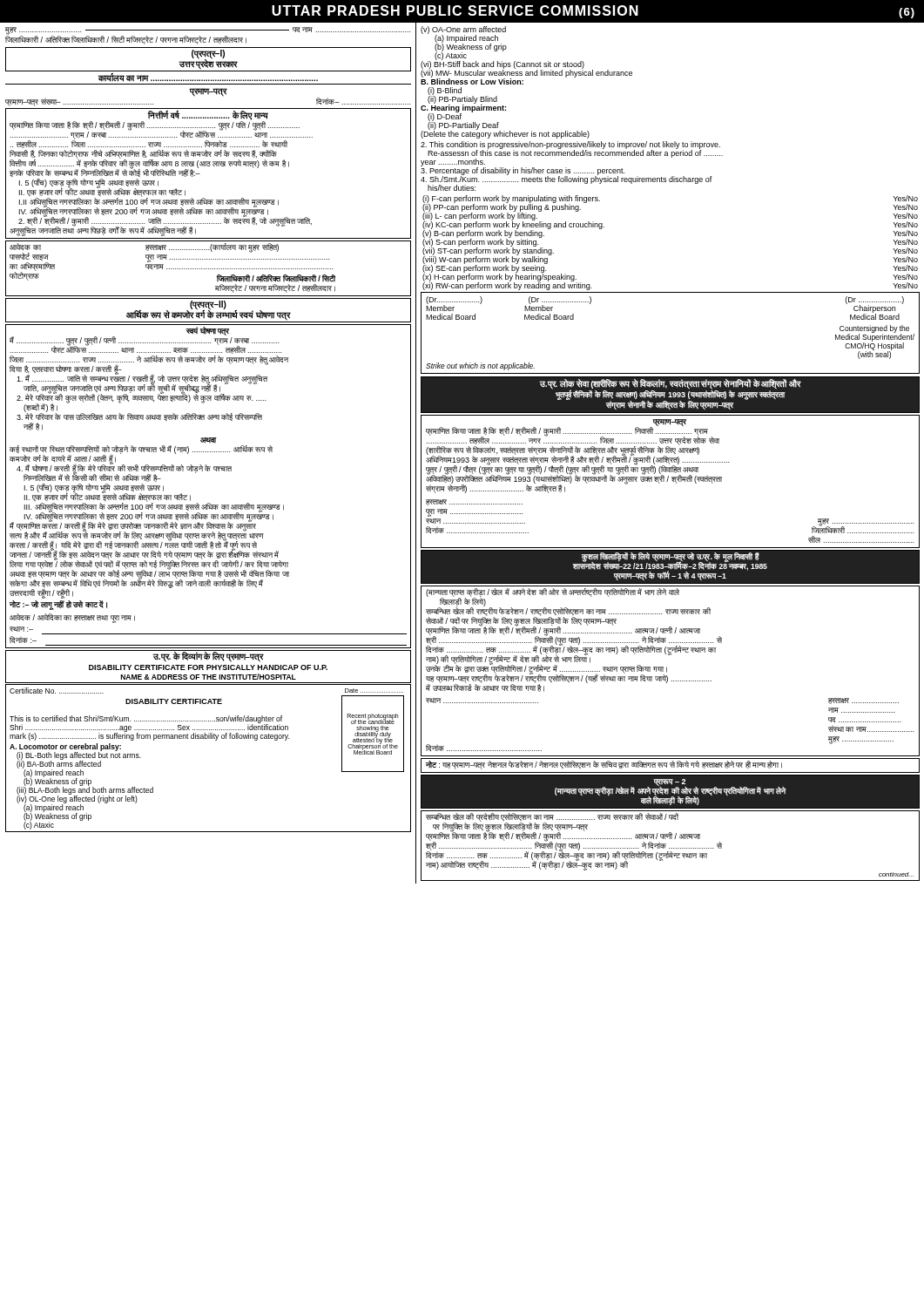Locate the text "प्रमाण–पत्र संख्या– .......................................... दिनांक–"

[208, 102]
